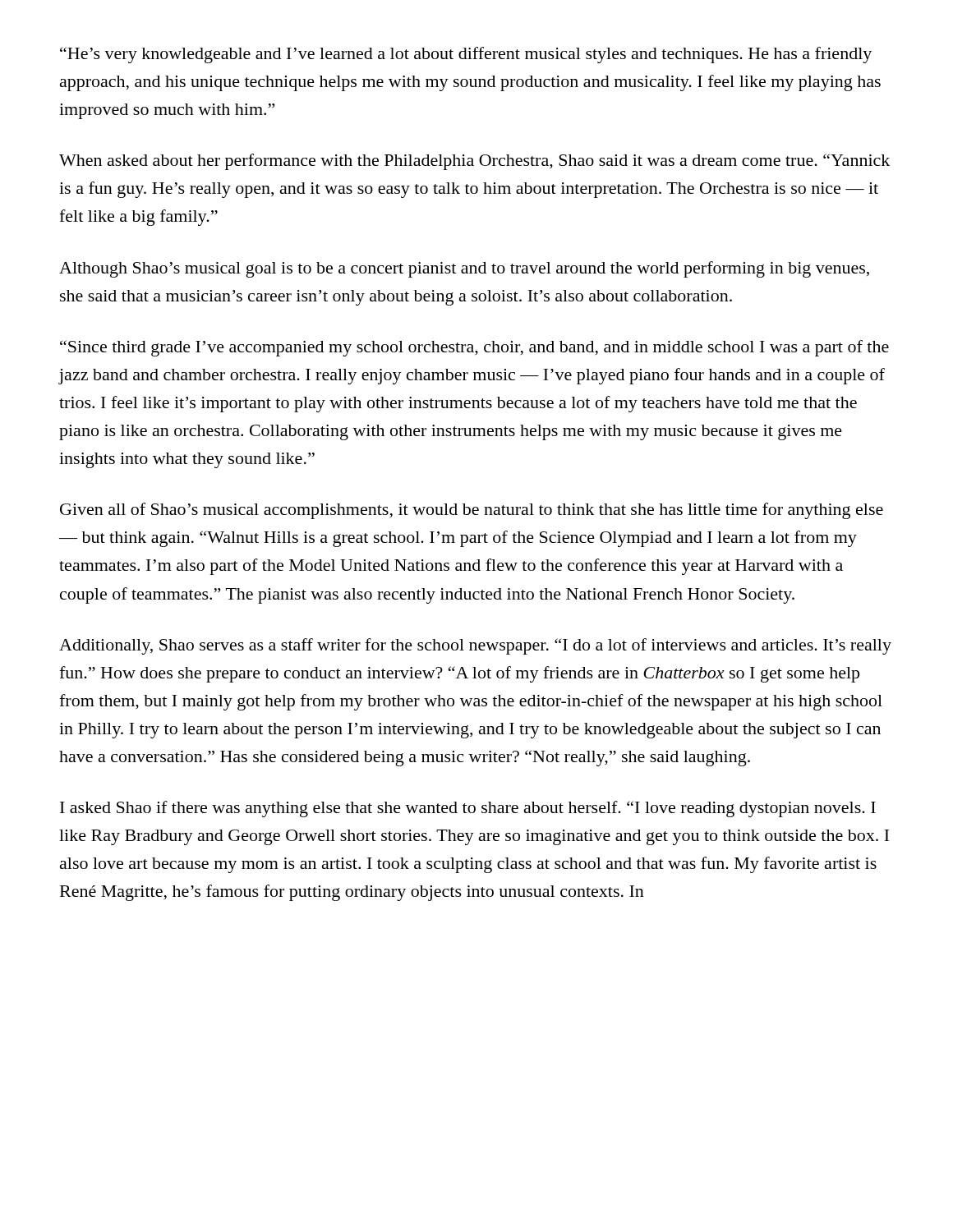Locate the text block containing "Given all of"
The height and width of the screenshot is (1232, 953).
pos(471,551)
